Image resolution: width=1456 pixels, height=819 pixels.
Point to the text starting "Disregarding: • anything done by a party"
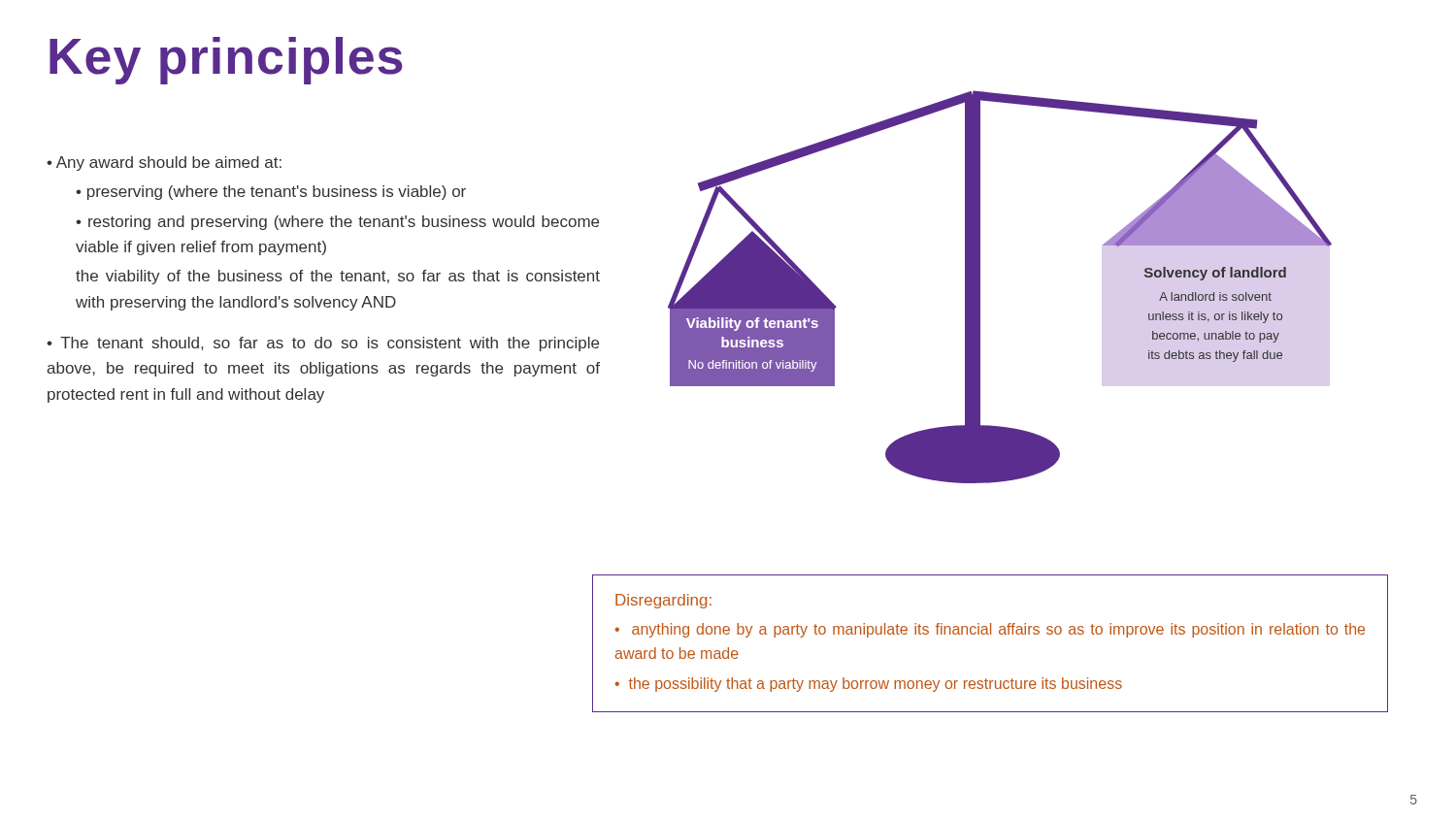[x=990, y=644]
